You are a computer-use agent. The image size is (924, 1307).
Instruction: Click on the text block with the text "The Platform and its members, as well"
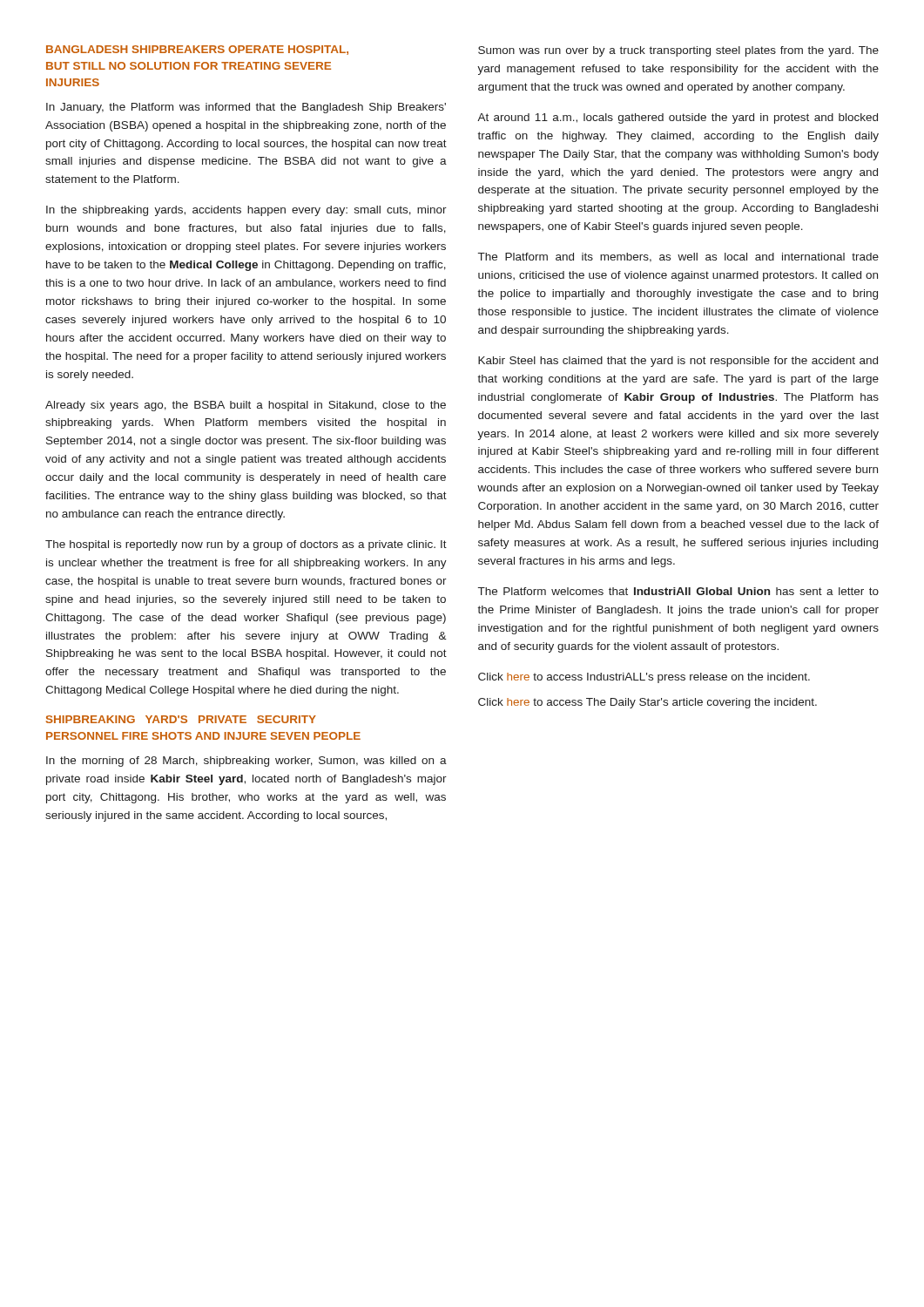coord(678,293)
